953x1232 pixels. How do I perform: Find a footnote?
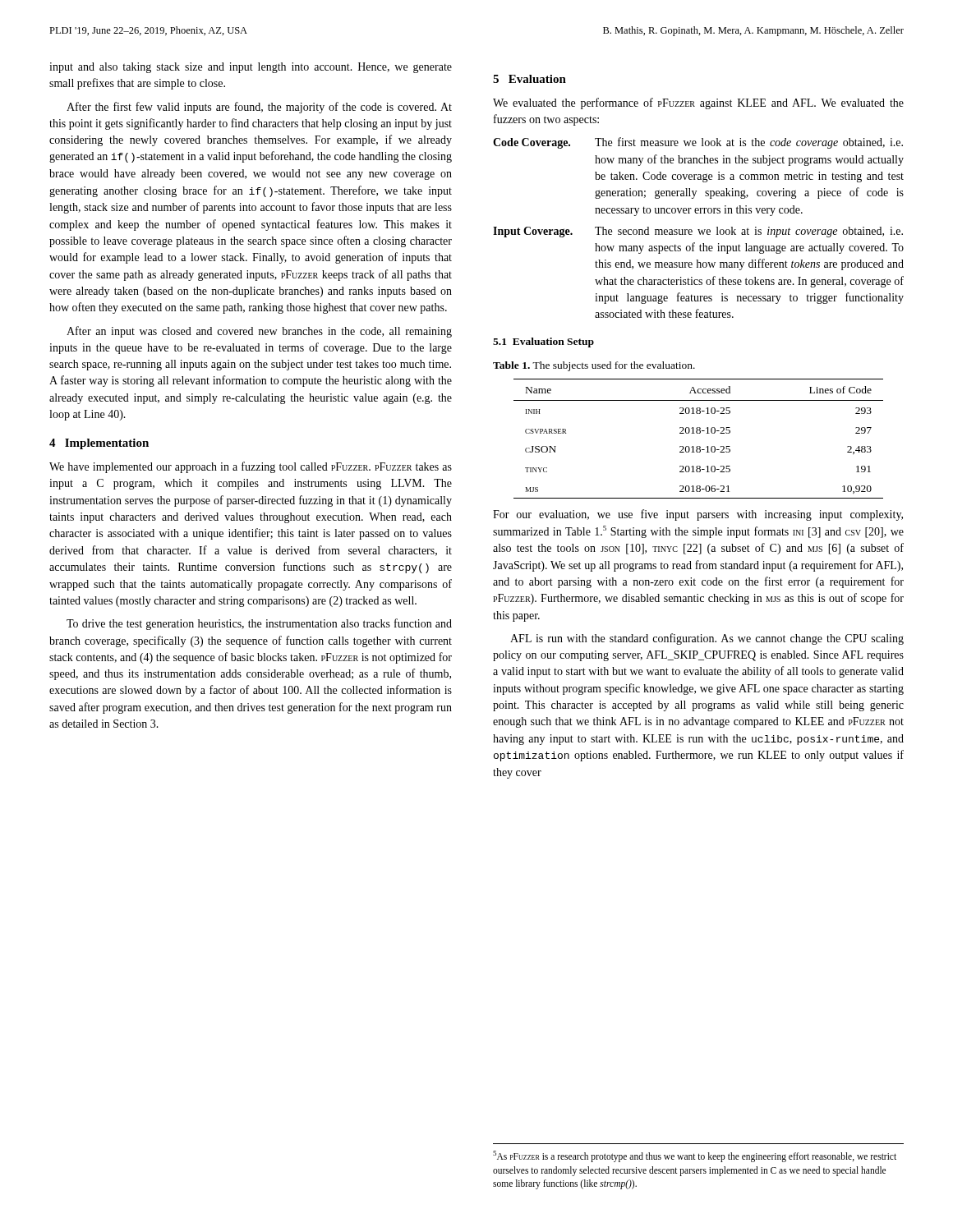(x=695, y=1169)
